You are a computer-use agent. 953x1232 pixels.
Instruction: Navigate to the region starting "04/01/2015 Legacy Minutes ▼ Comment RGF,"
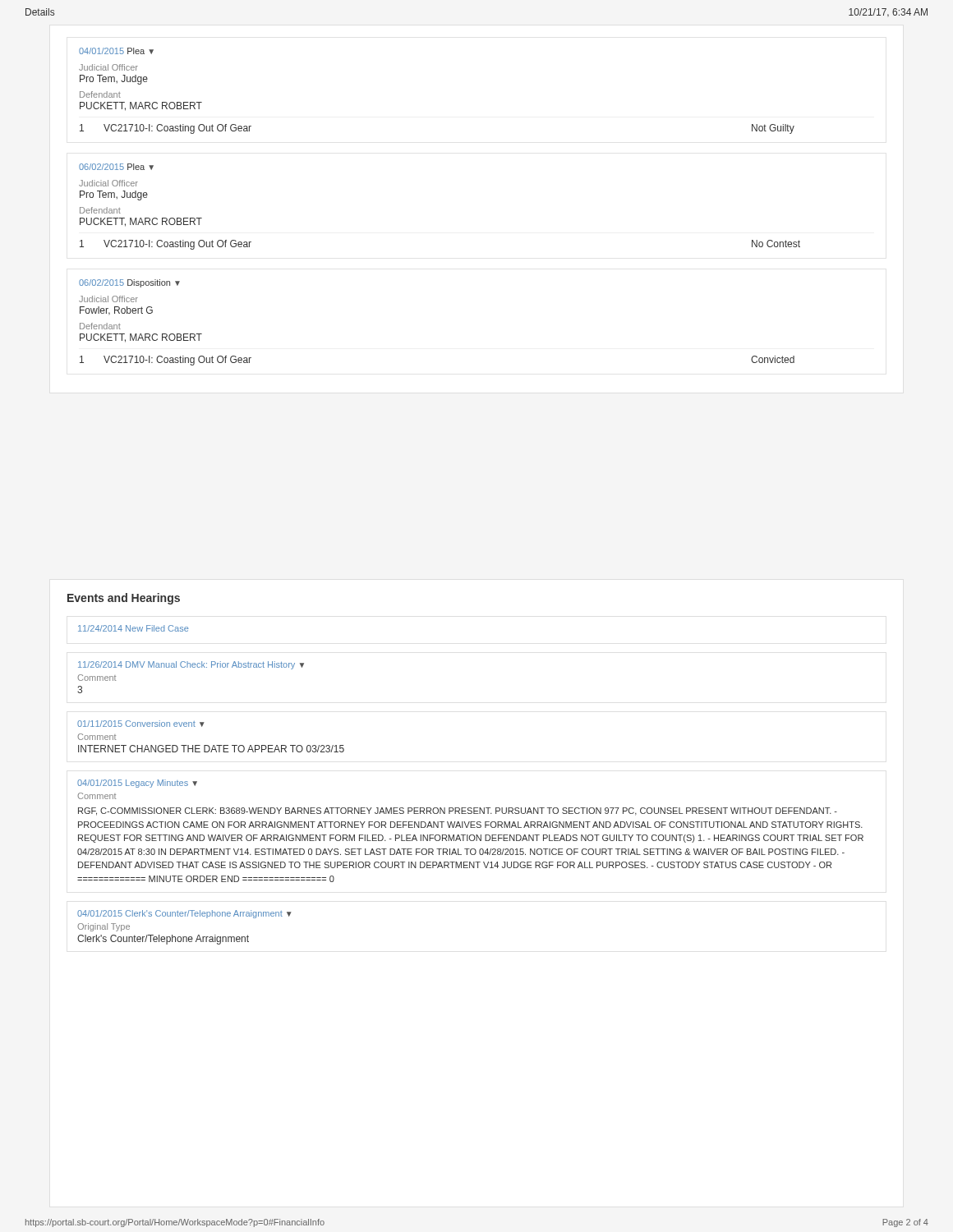point(476,832)
